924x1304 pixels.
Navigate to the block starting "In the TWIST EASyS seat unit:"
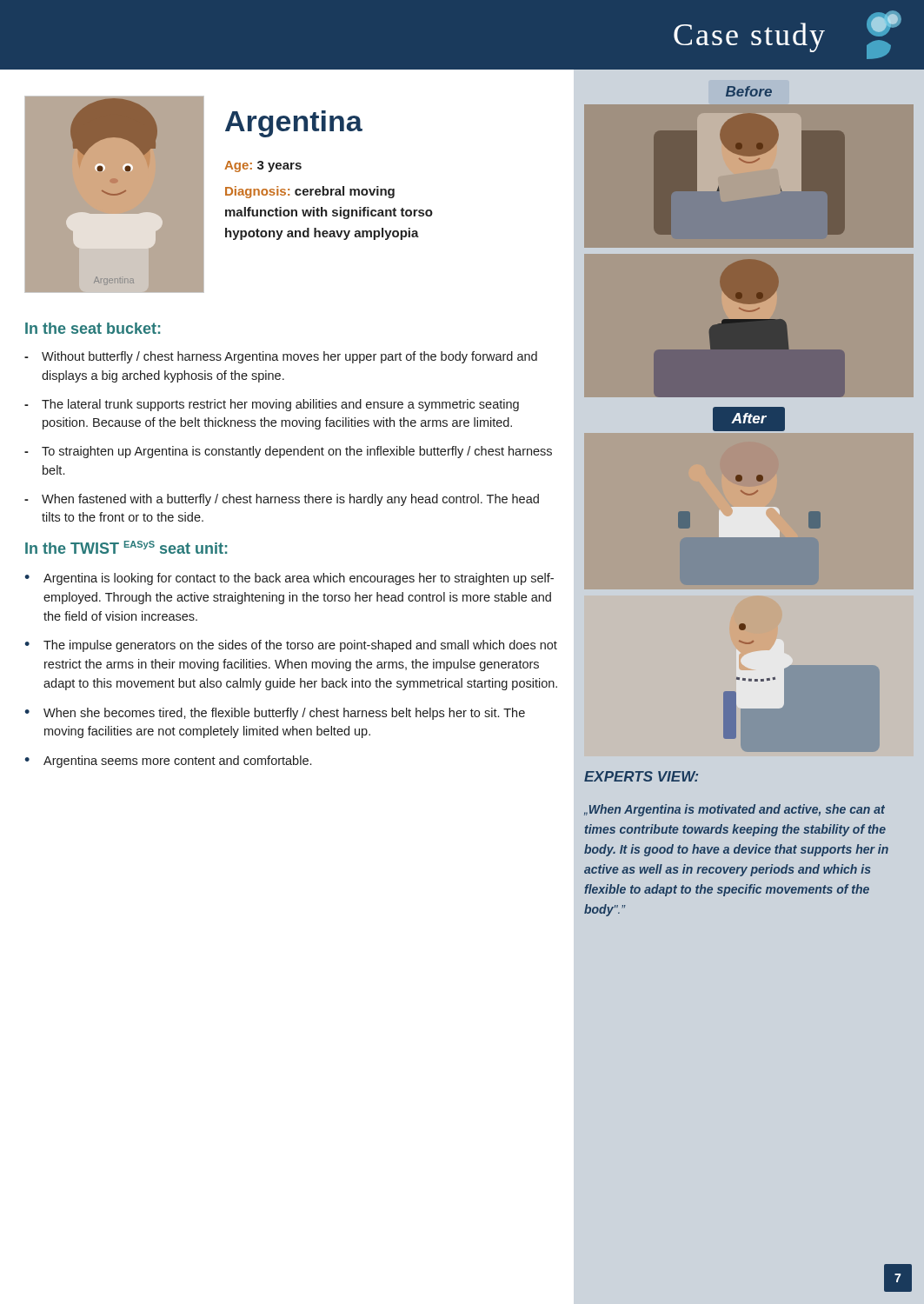[x=126, y=548]
